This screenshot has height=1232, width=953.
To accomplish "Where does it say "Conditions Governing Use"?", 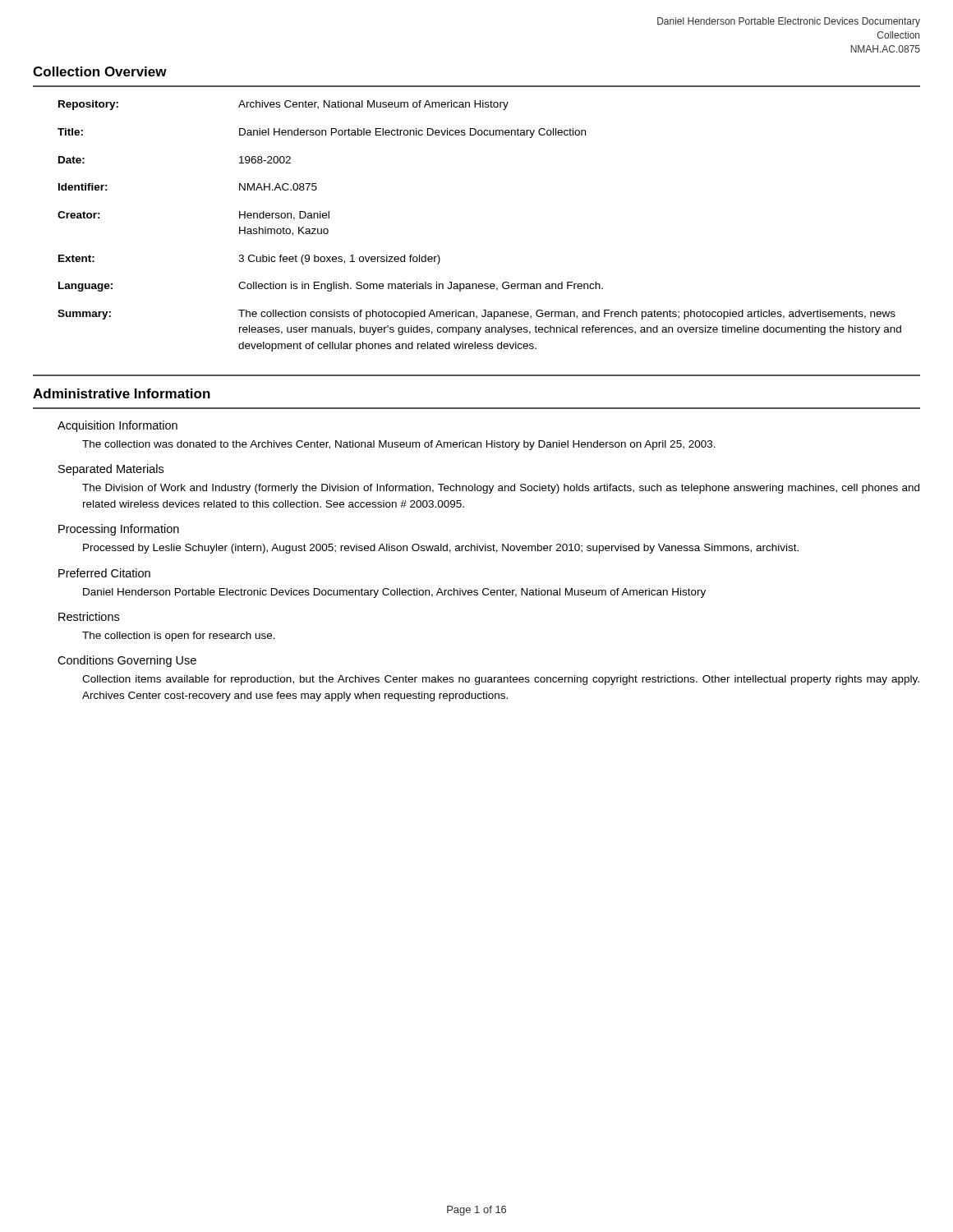I will (x=127, y=660).
